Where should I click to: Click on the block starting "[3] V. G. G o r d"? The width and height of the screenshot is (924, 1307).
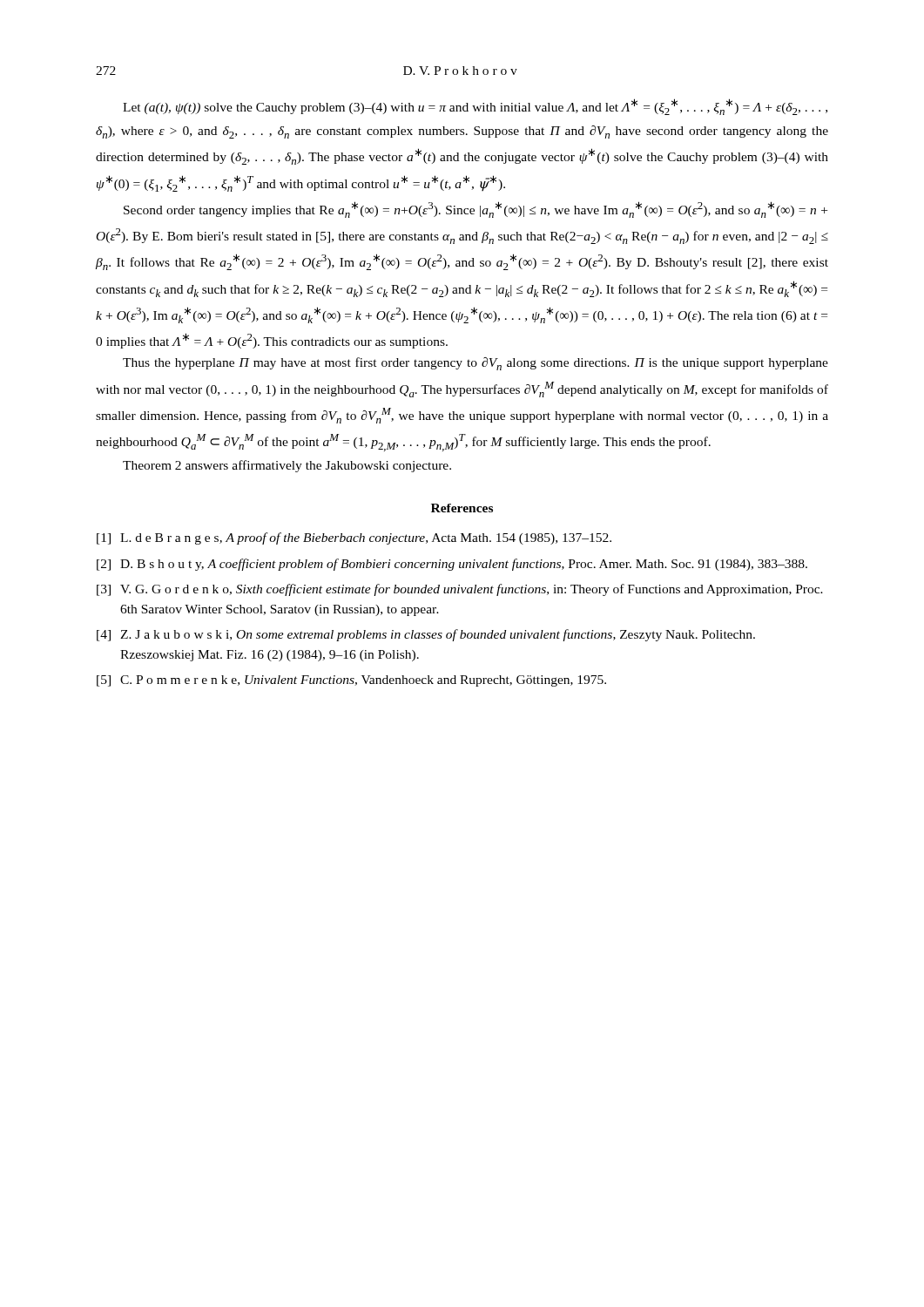click(x=462, y=599)
